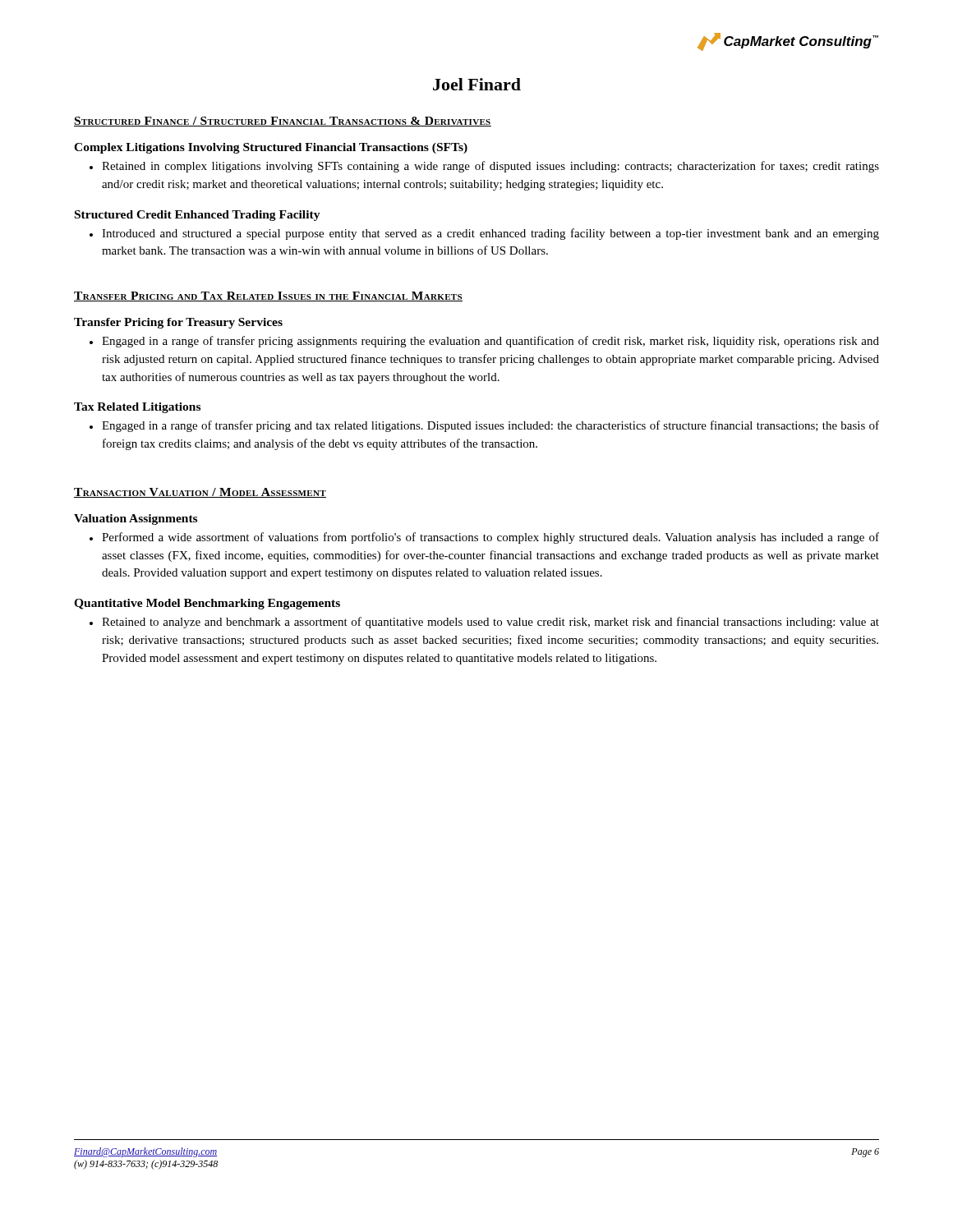Click on the region starting "Structured Finance /"

click(282, 120)
